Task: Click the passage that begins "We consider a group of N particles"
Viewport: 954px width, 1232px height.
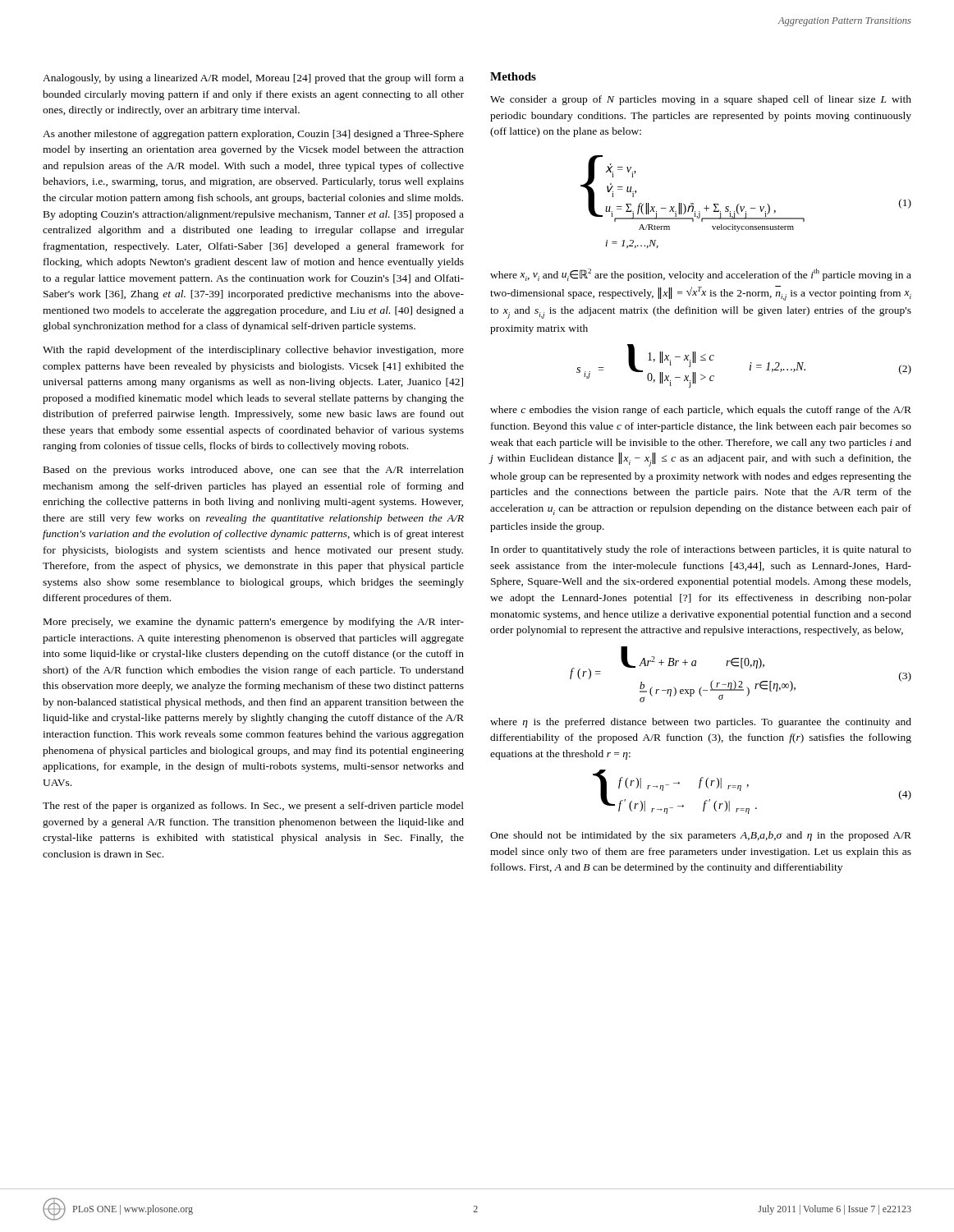Action: pyautogui.click(x=701, y=115)
